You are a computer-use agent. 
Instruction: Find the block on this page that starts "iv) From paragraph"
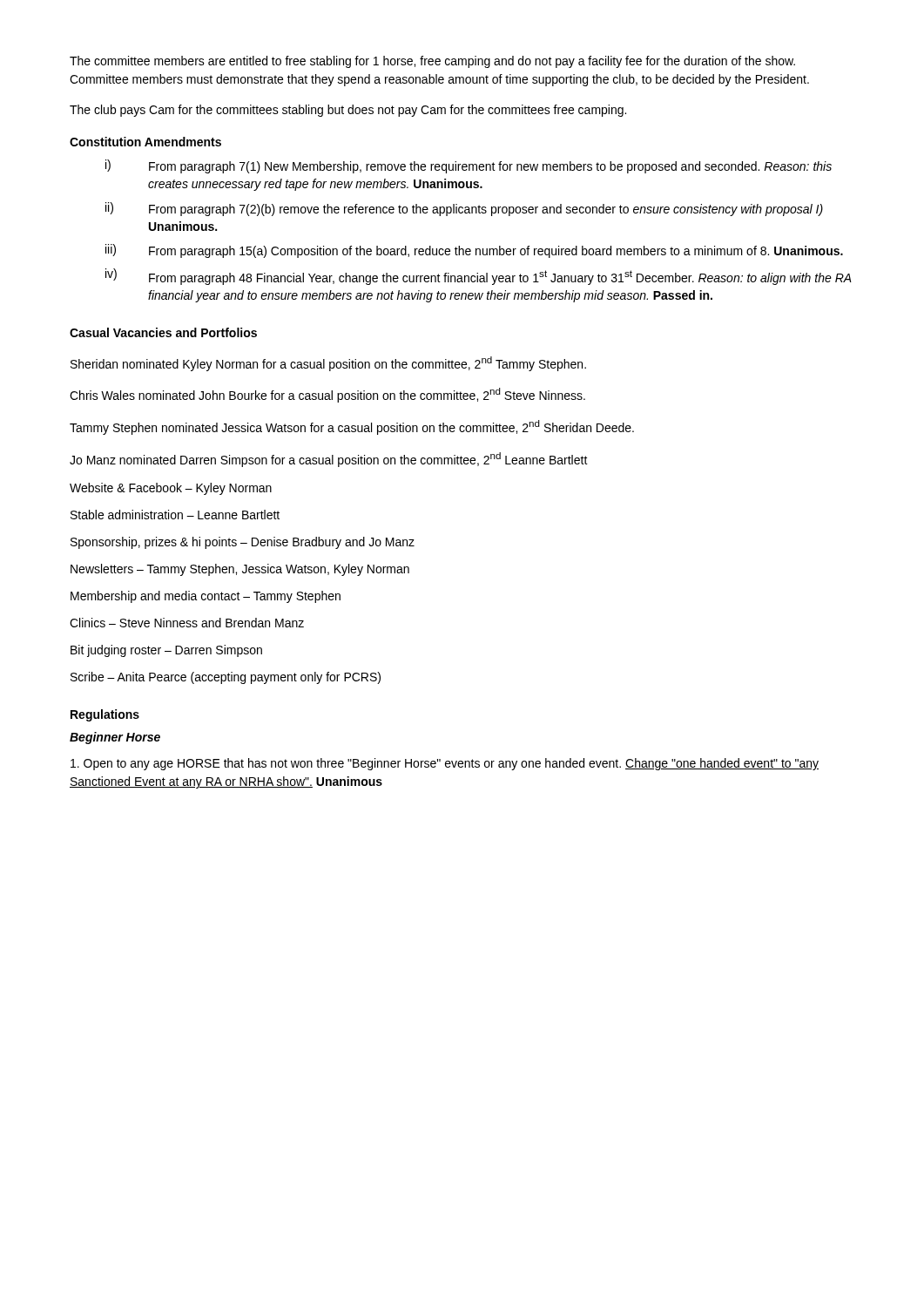point(479,286)
